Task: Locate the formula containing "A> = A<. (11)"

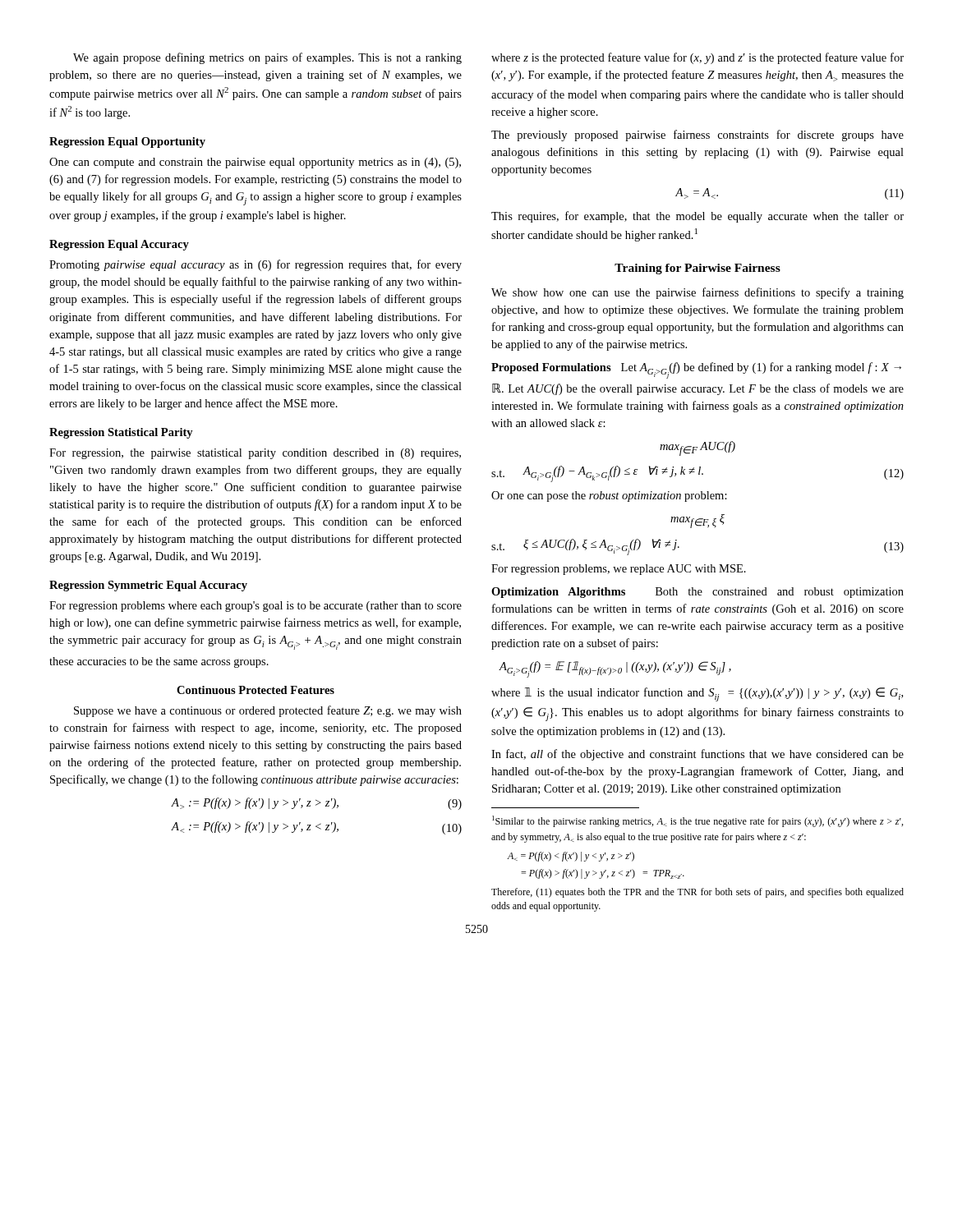Action: [698, 193]
